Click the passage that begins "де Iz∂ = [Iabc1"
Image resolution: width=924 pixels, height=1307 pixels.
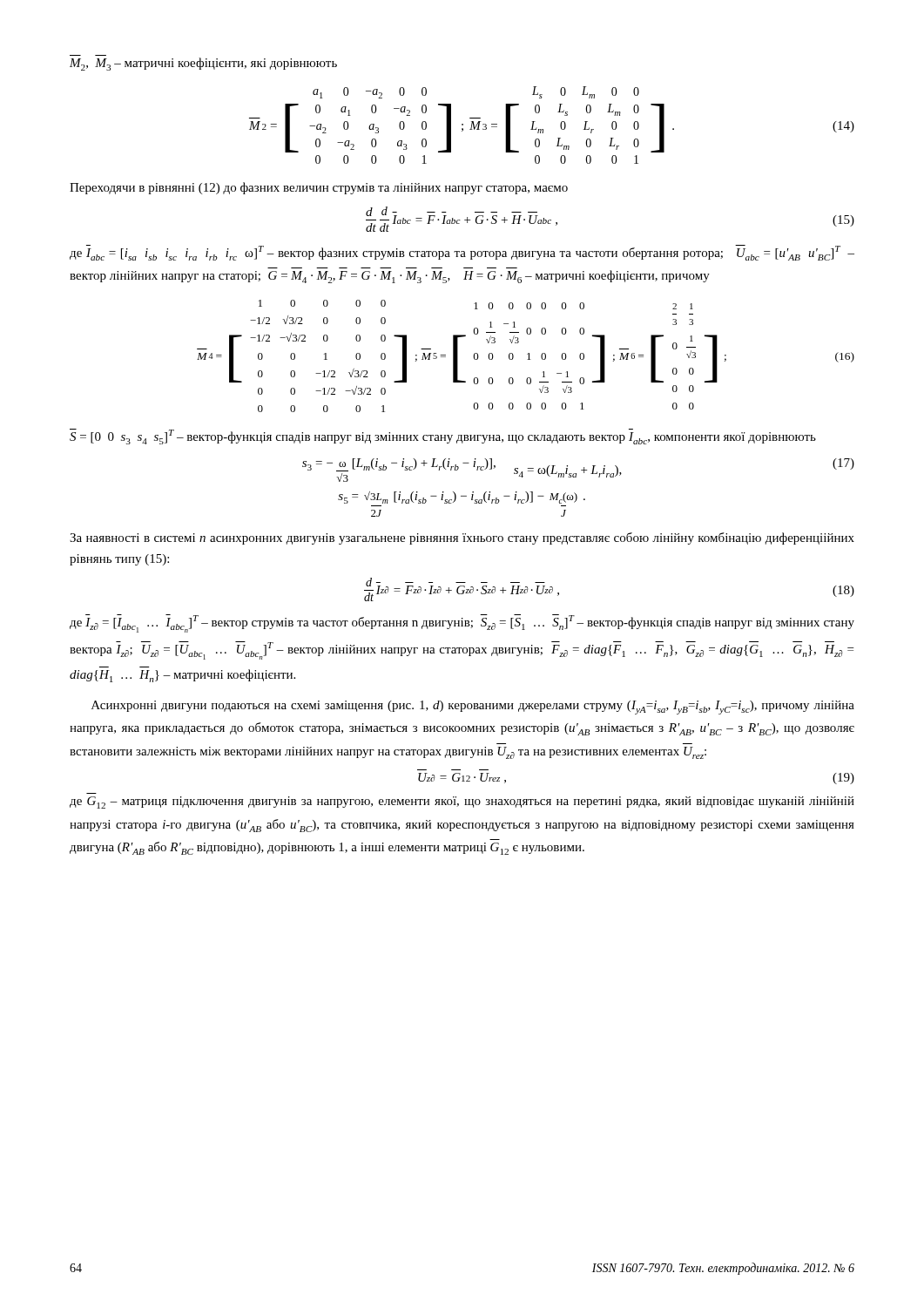(x=462, y=648)
